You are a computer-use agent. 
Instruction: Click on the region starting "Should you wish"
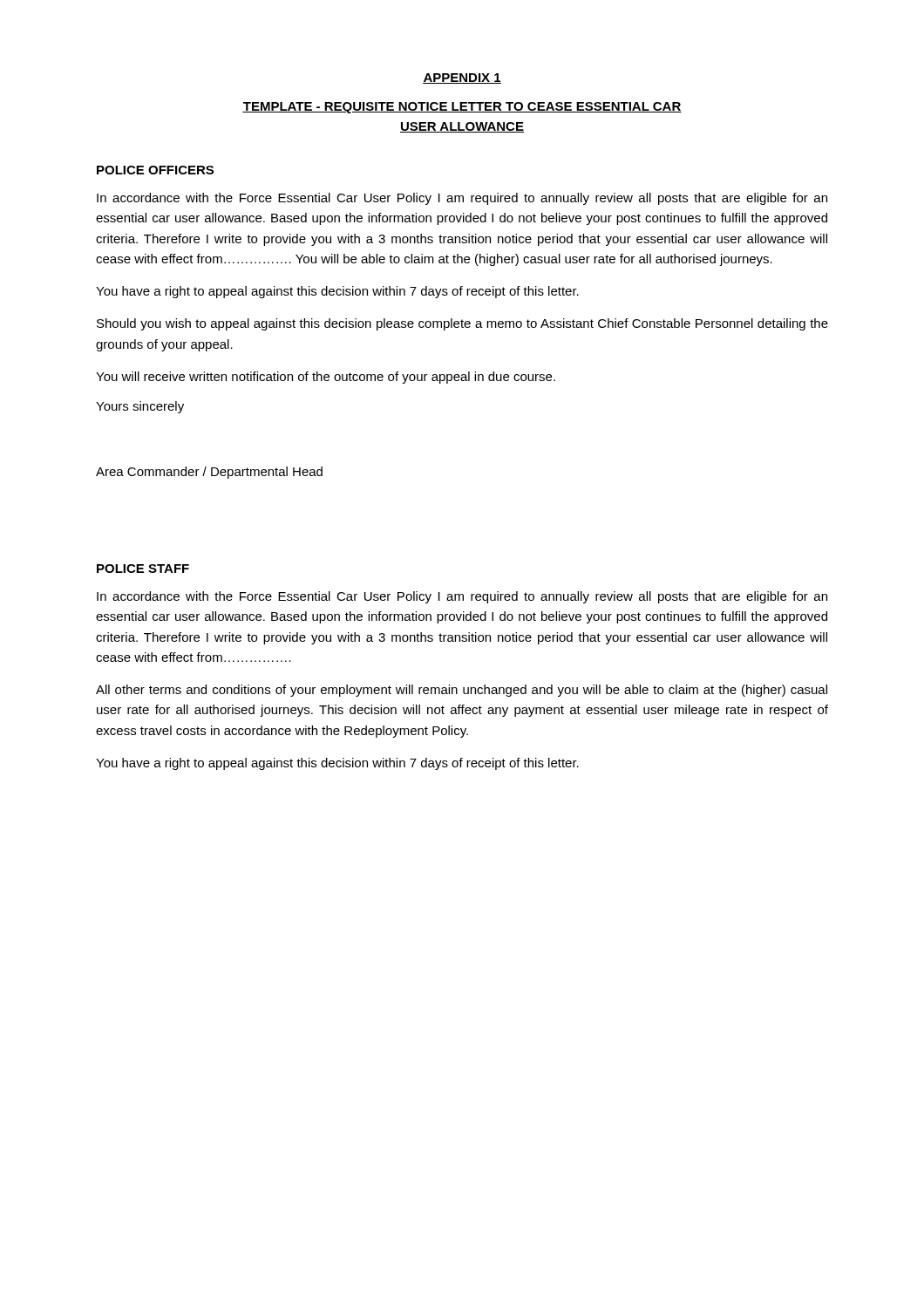(462, 333)
